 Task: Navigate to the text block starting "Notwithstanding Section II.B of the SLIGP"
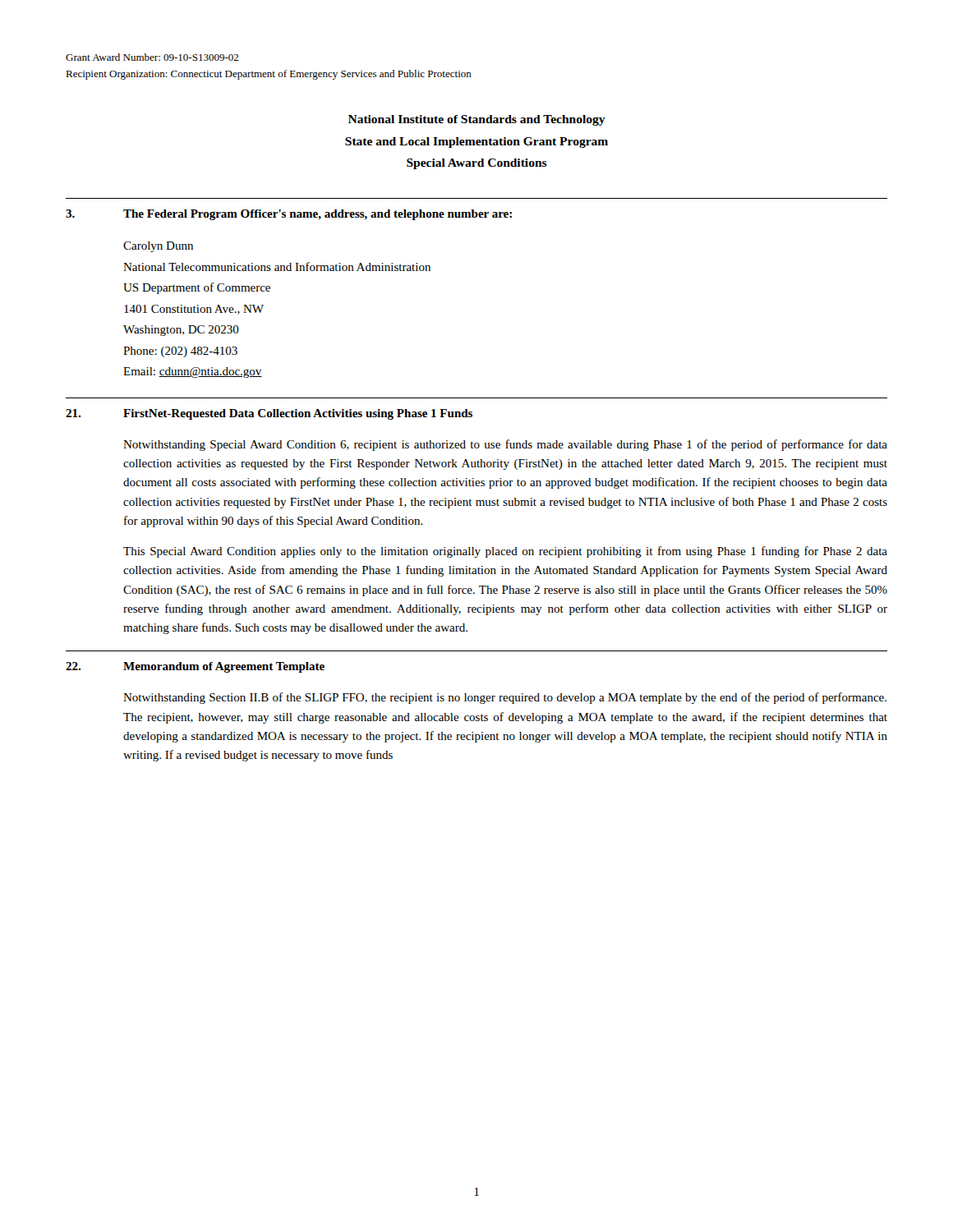click(505, 727)
